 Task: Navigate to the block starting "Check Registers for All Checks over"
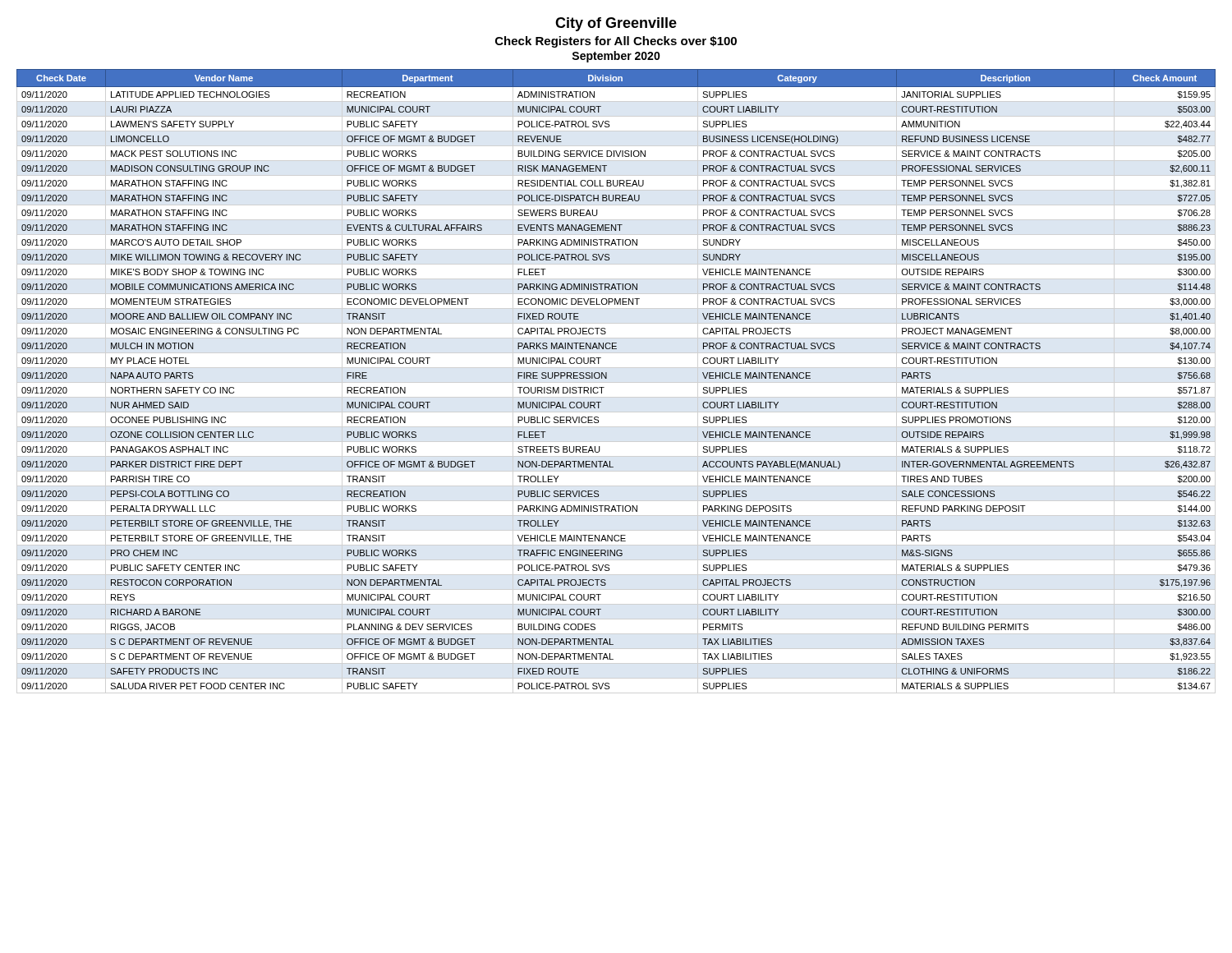(616, 41)
